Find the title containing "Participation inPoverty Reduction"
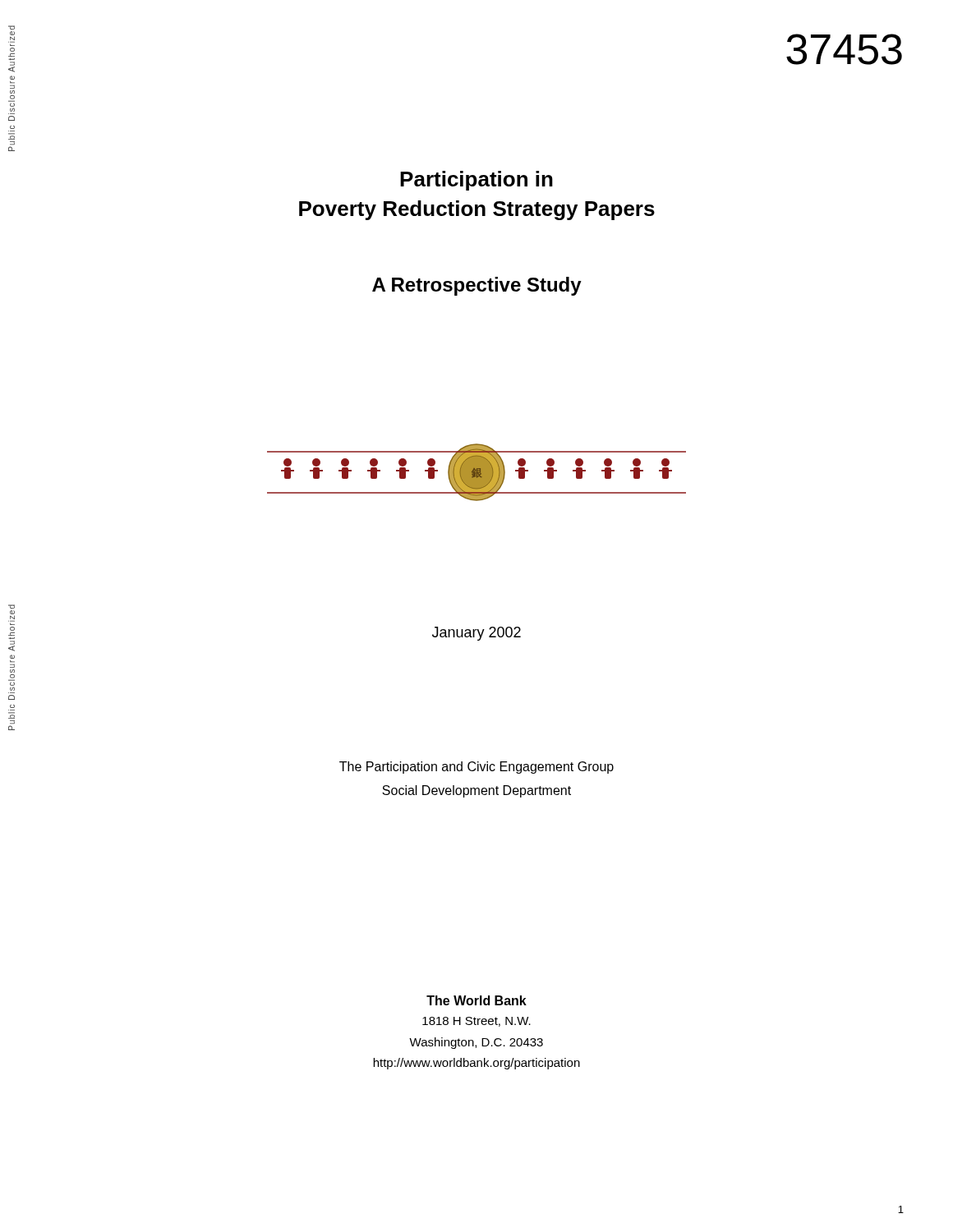 [x=476, y=181]
